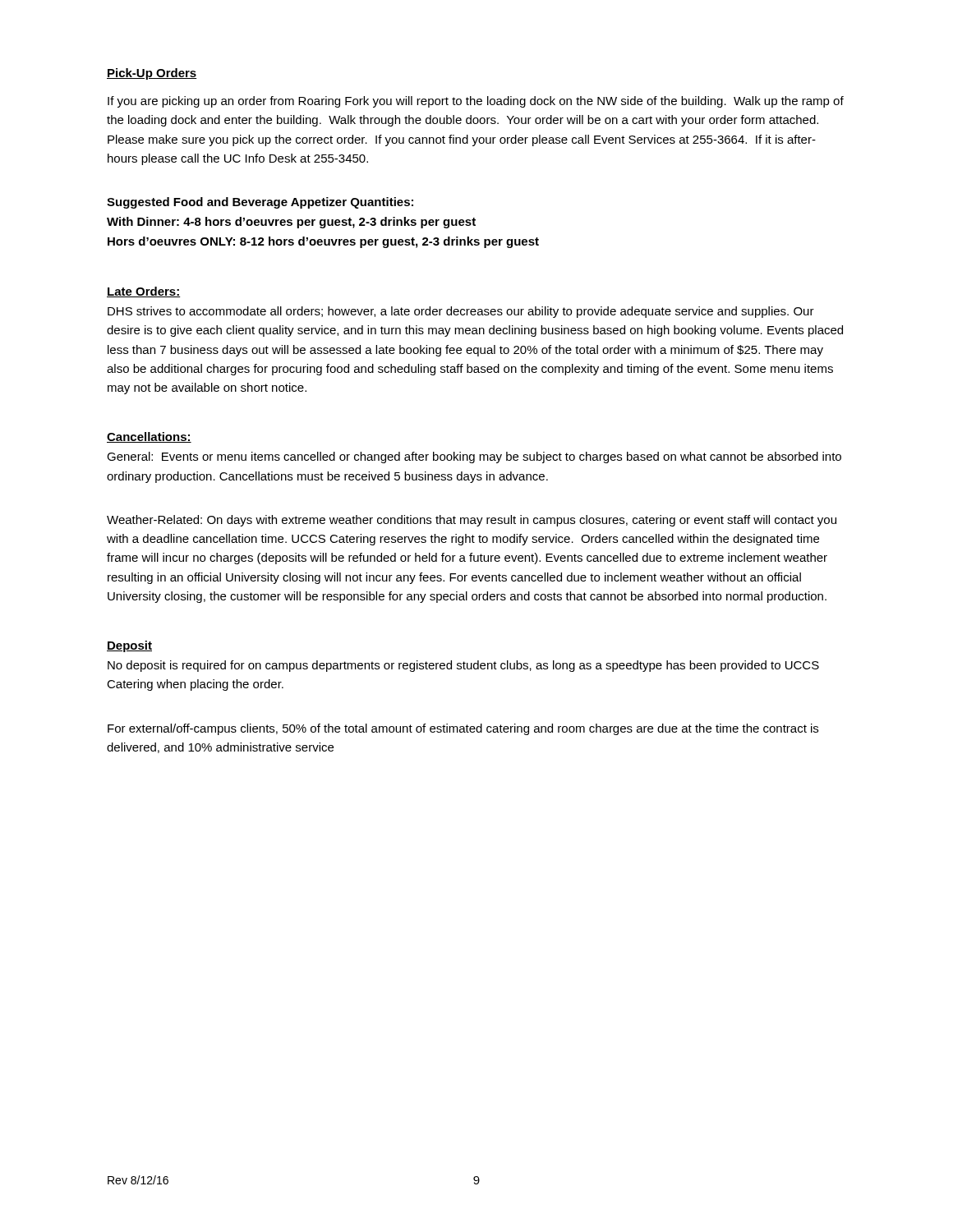953x1232 pixels.
Task: Select the text starting "Pick-Up Orders"
Action: click(152, 73)
